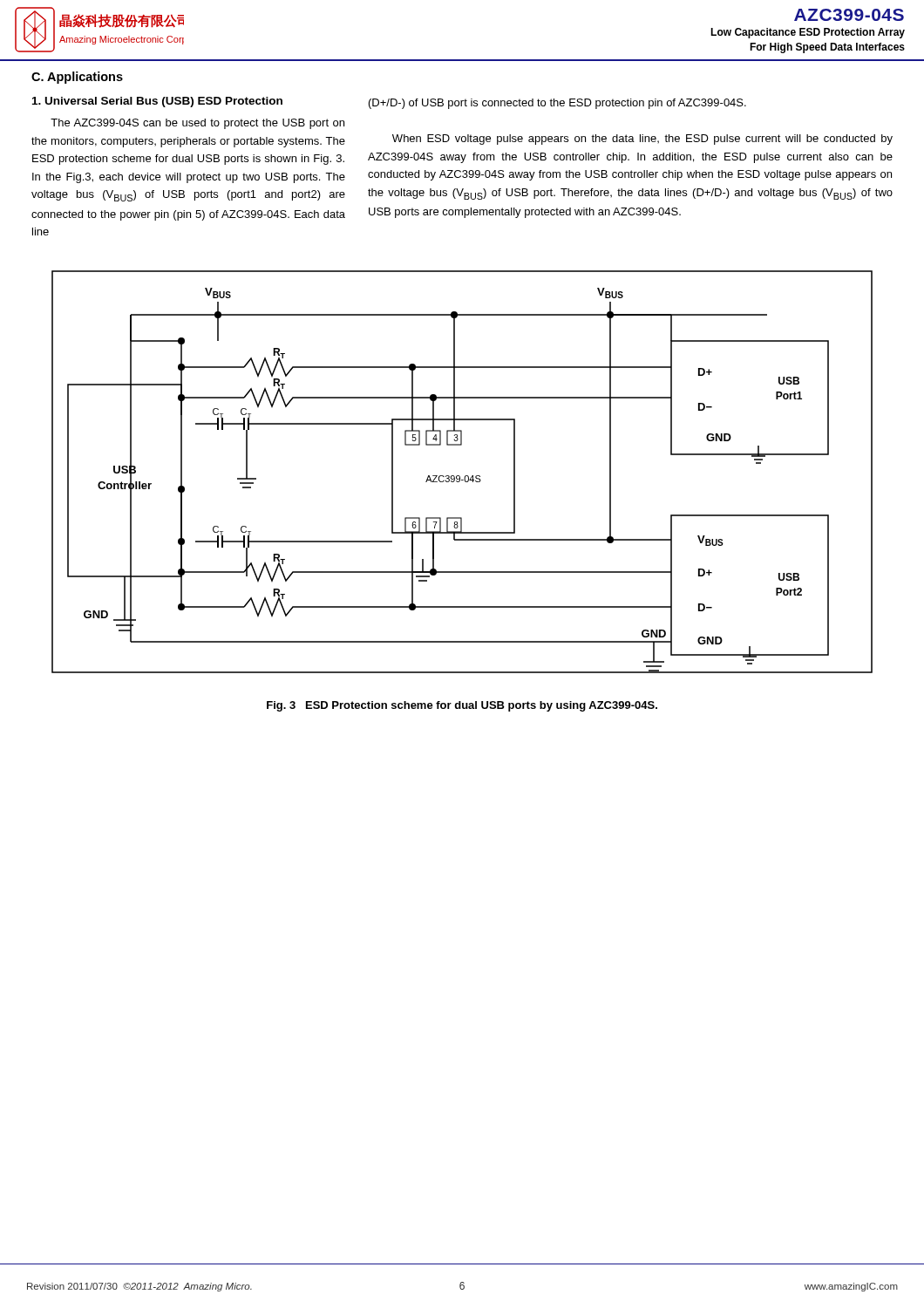Point to the block beginning "(D+/D-) of USB port is connected"
The height and width of the screenshot is (1308, 924).
pos(630,157)
